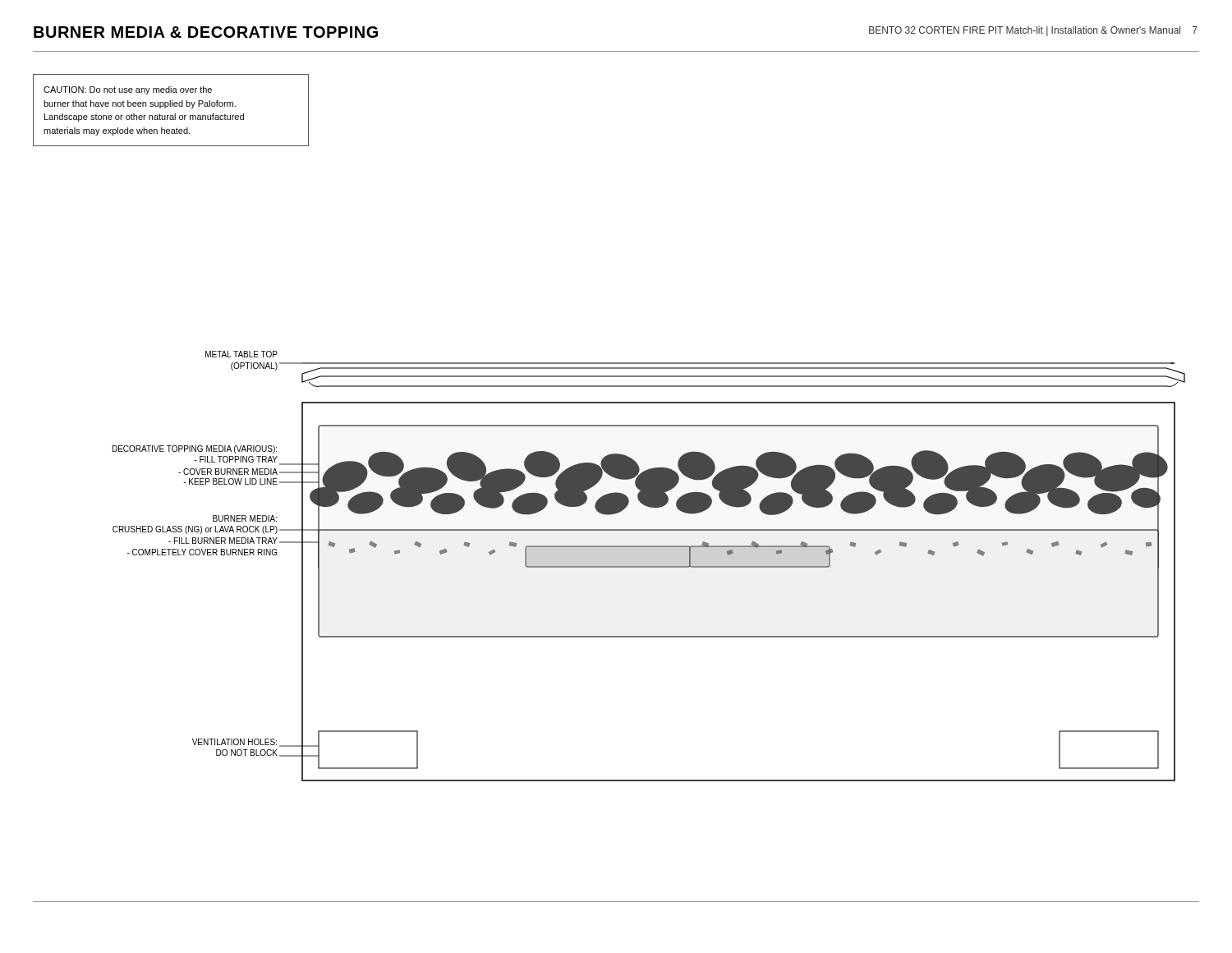Navigate to the passage starting "BURNER MEDIA & DECORATIVE"
This screenshot has height=953, width=1232.
[206, 32]
